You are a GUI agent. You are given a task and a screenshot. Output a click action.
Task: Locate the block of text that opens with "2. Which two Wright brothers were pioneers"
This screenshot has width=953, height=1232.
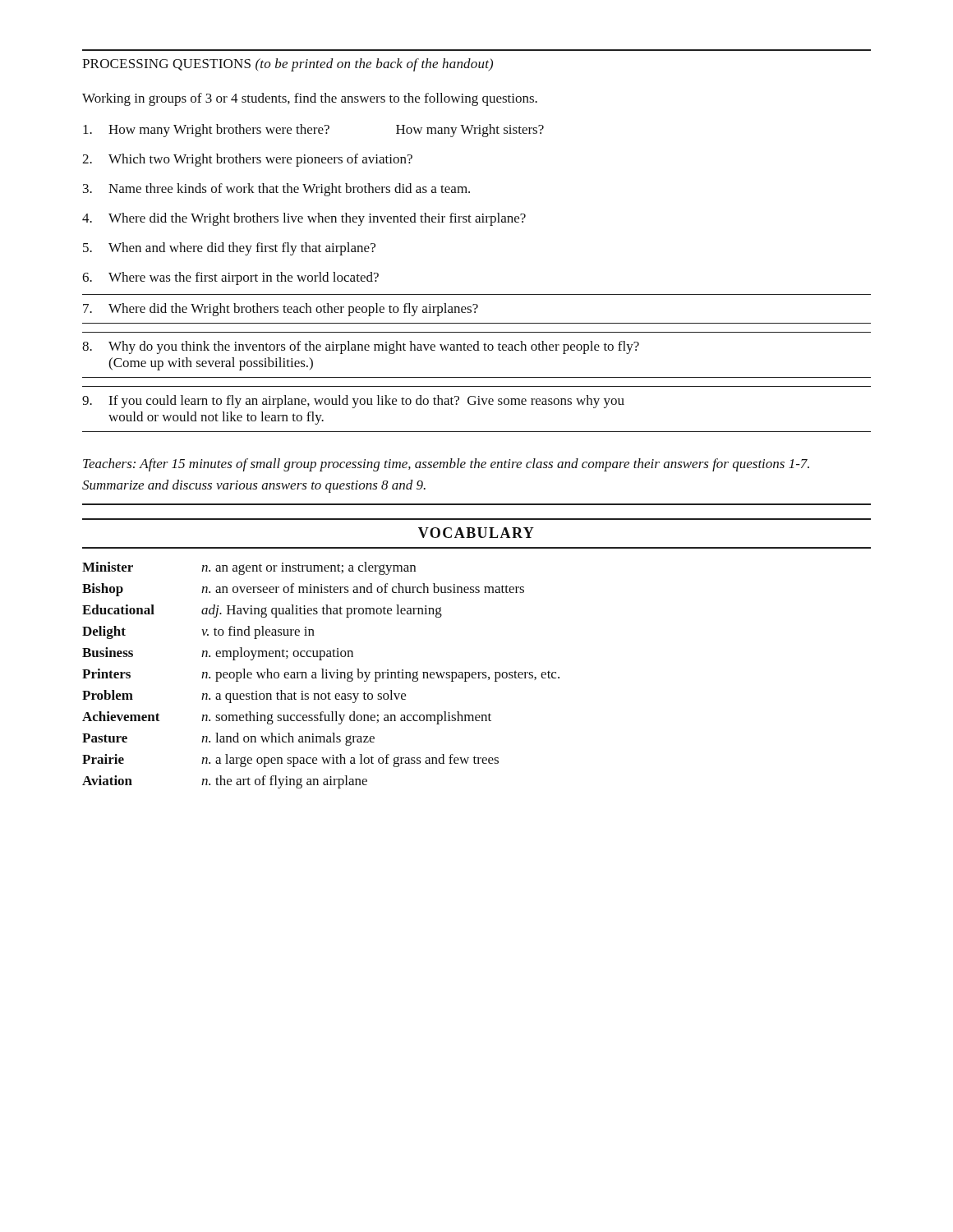coord(247,160)
